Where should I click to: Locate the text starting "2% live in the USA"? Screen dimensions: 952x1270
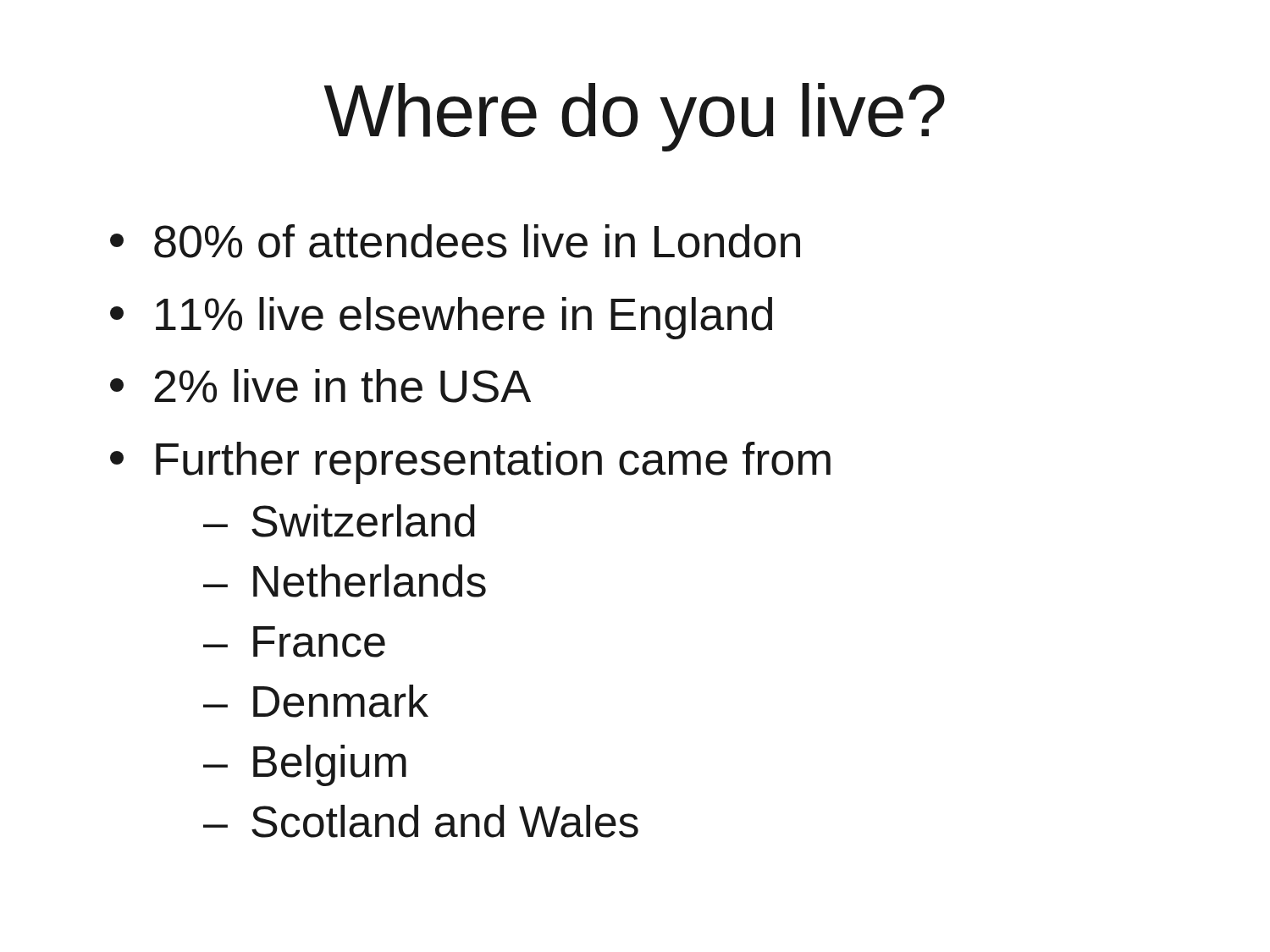(320, 386)
